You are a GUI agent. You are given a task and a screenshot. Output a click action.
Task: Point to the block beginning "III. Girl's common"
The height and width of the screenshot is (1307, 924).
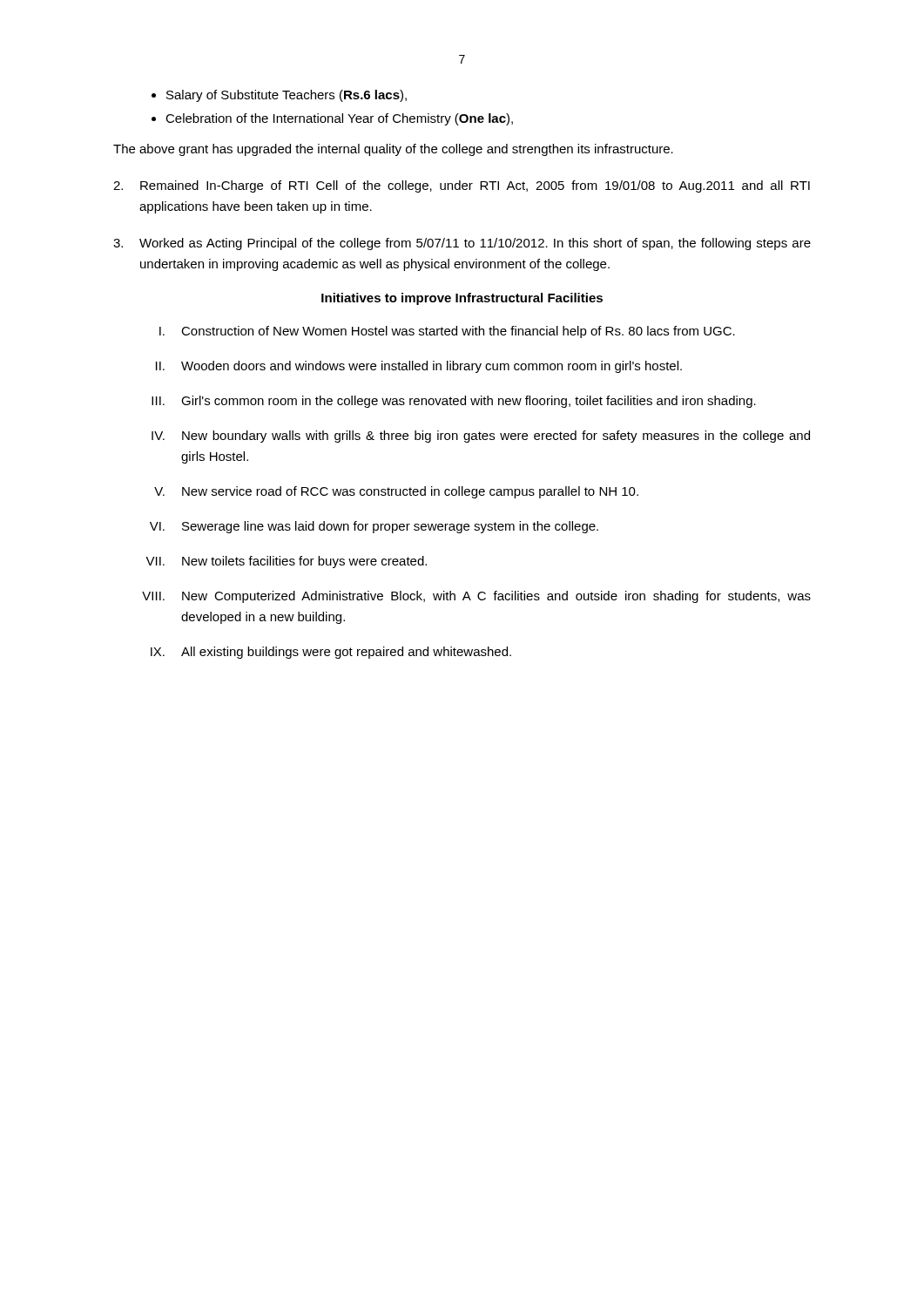click(462, 401)
